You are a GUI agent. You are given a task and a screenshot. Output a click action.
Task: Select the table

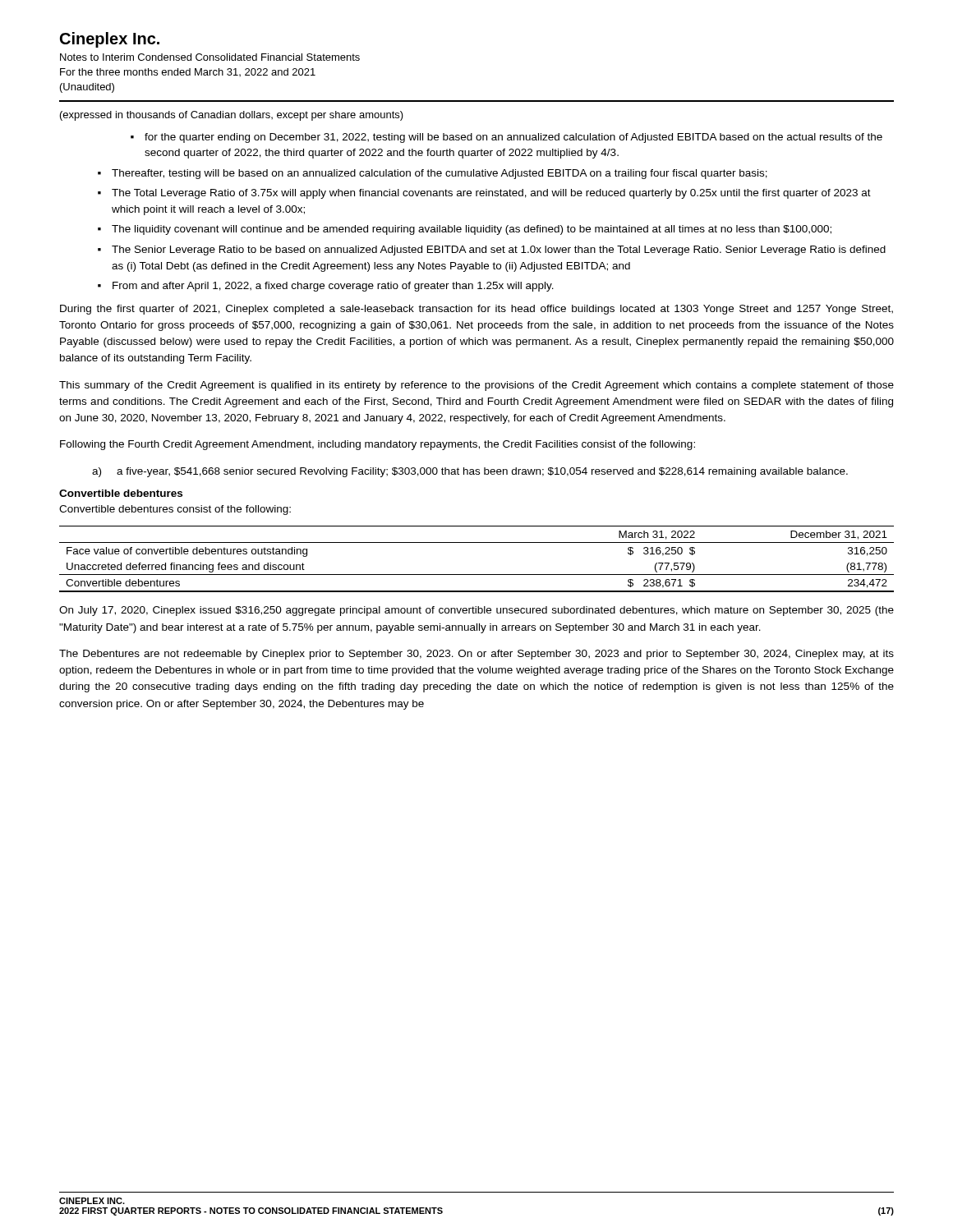tap(476, 559)
